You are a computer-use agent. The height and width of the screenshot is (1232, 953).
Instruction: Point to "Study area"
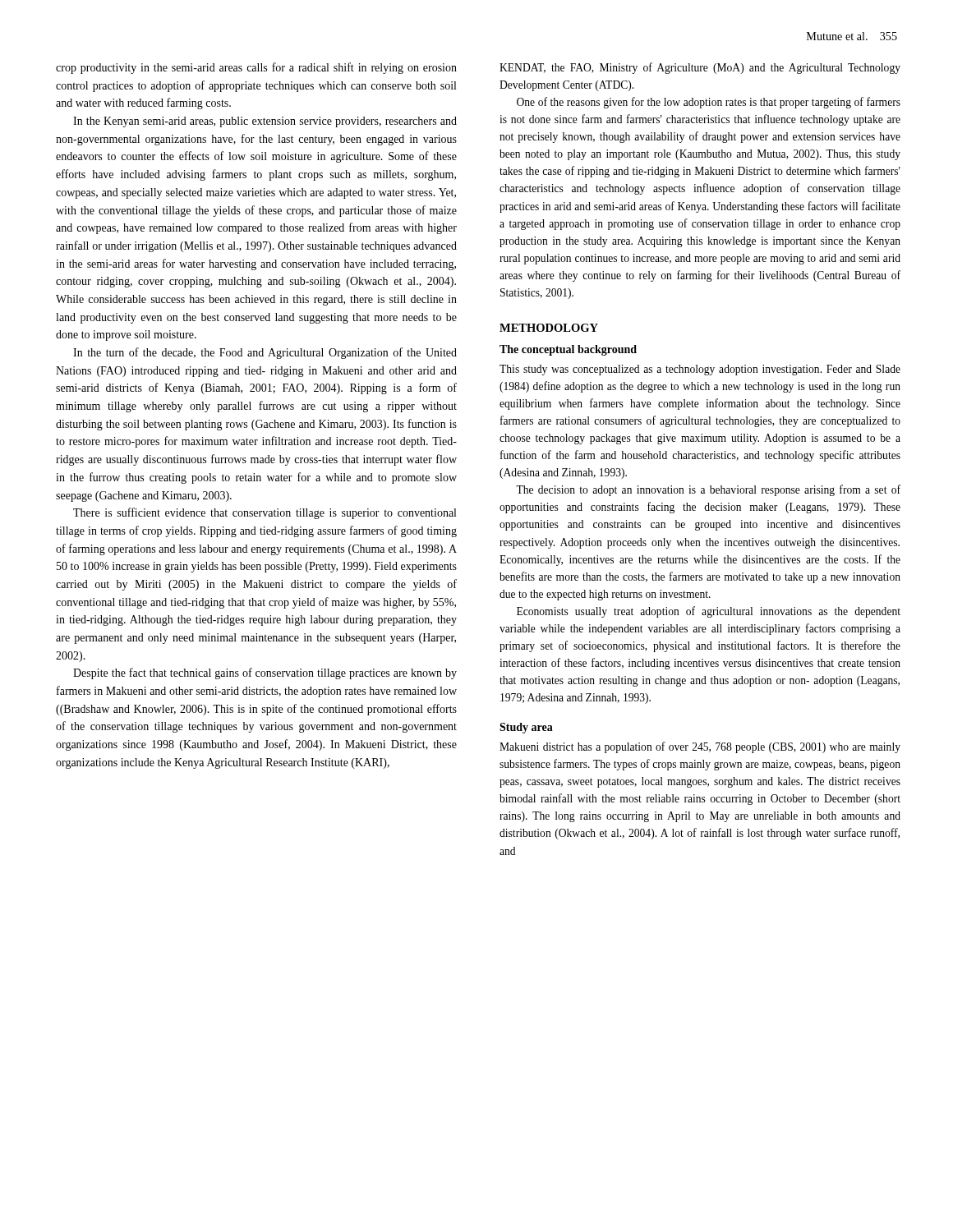pos(526,727)
